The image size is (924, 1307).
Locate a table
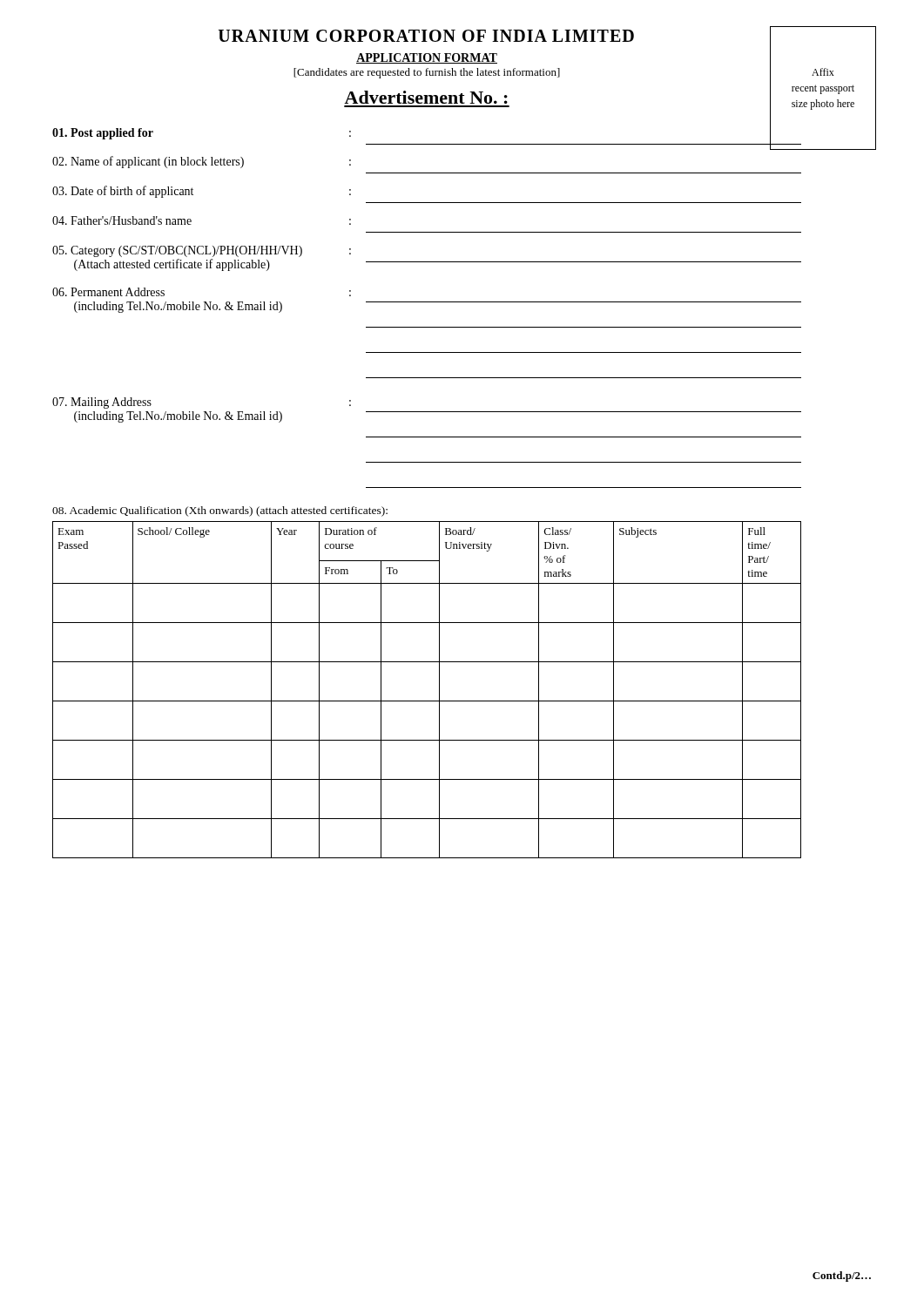point(427,690)
